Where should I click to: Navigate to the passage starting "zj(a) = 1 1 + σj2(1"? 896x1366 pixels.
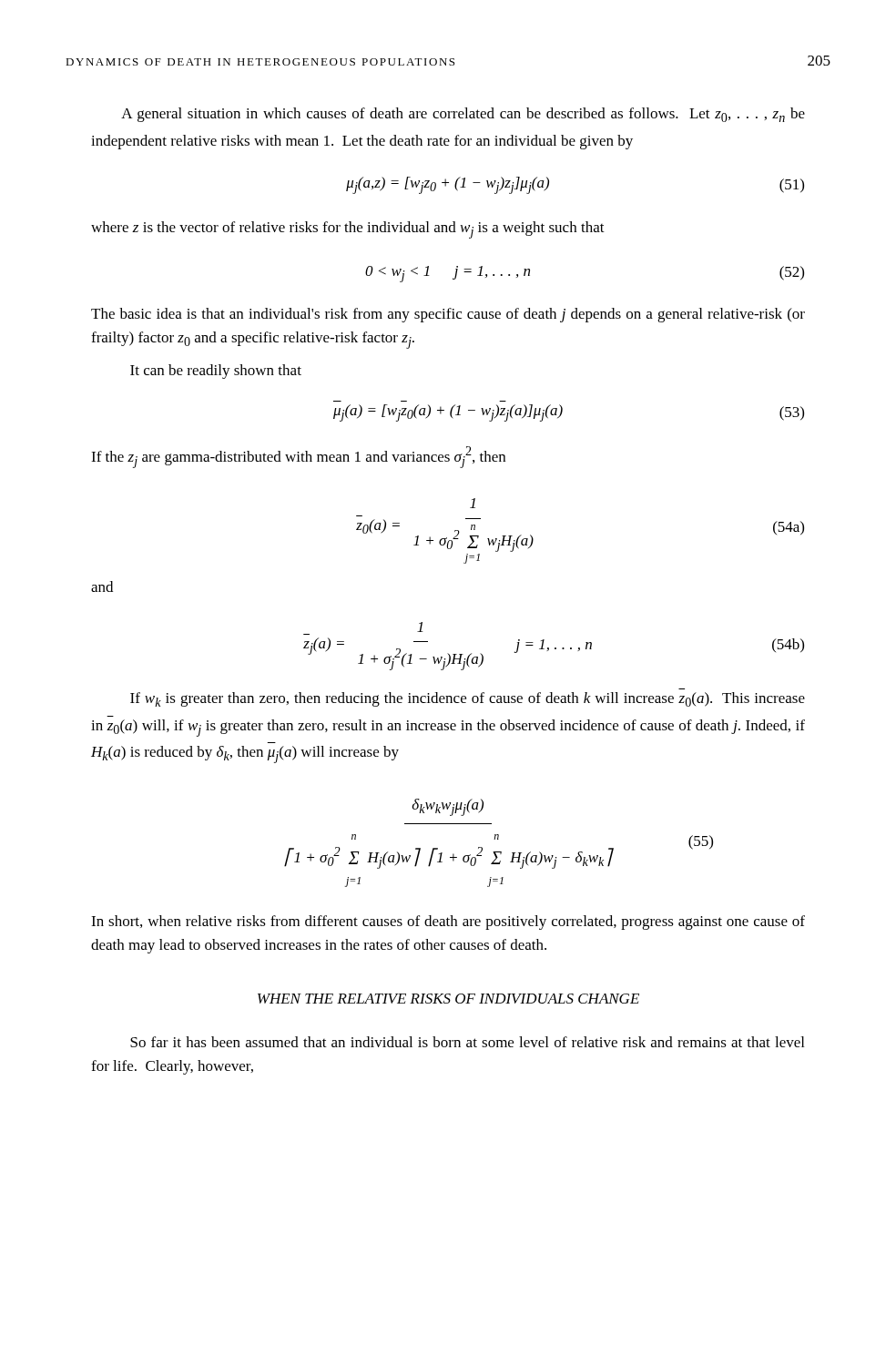coord(554,645)
